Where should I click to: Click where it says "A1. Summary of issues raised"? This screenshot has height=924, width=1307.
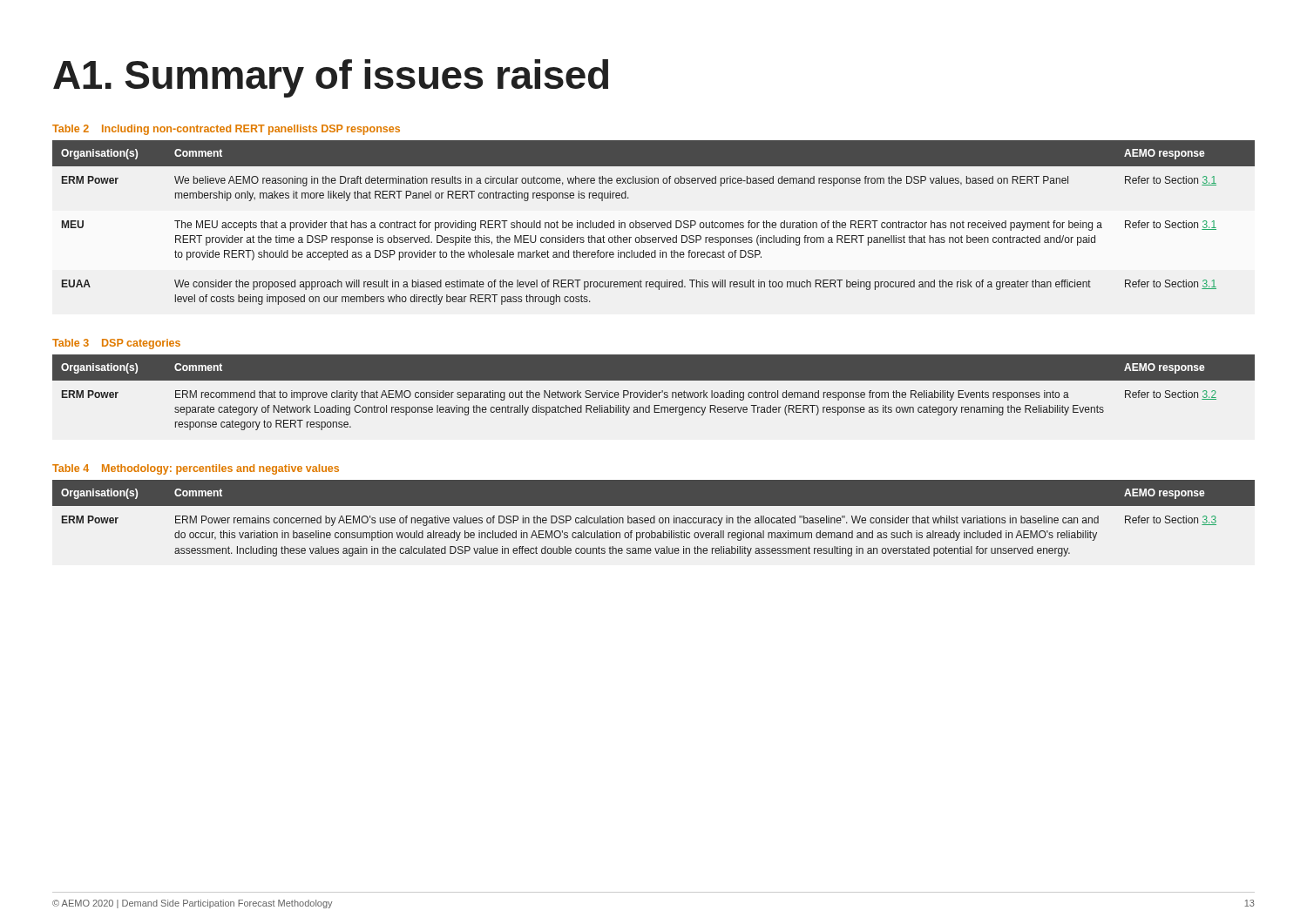point(331,75)
